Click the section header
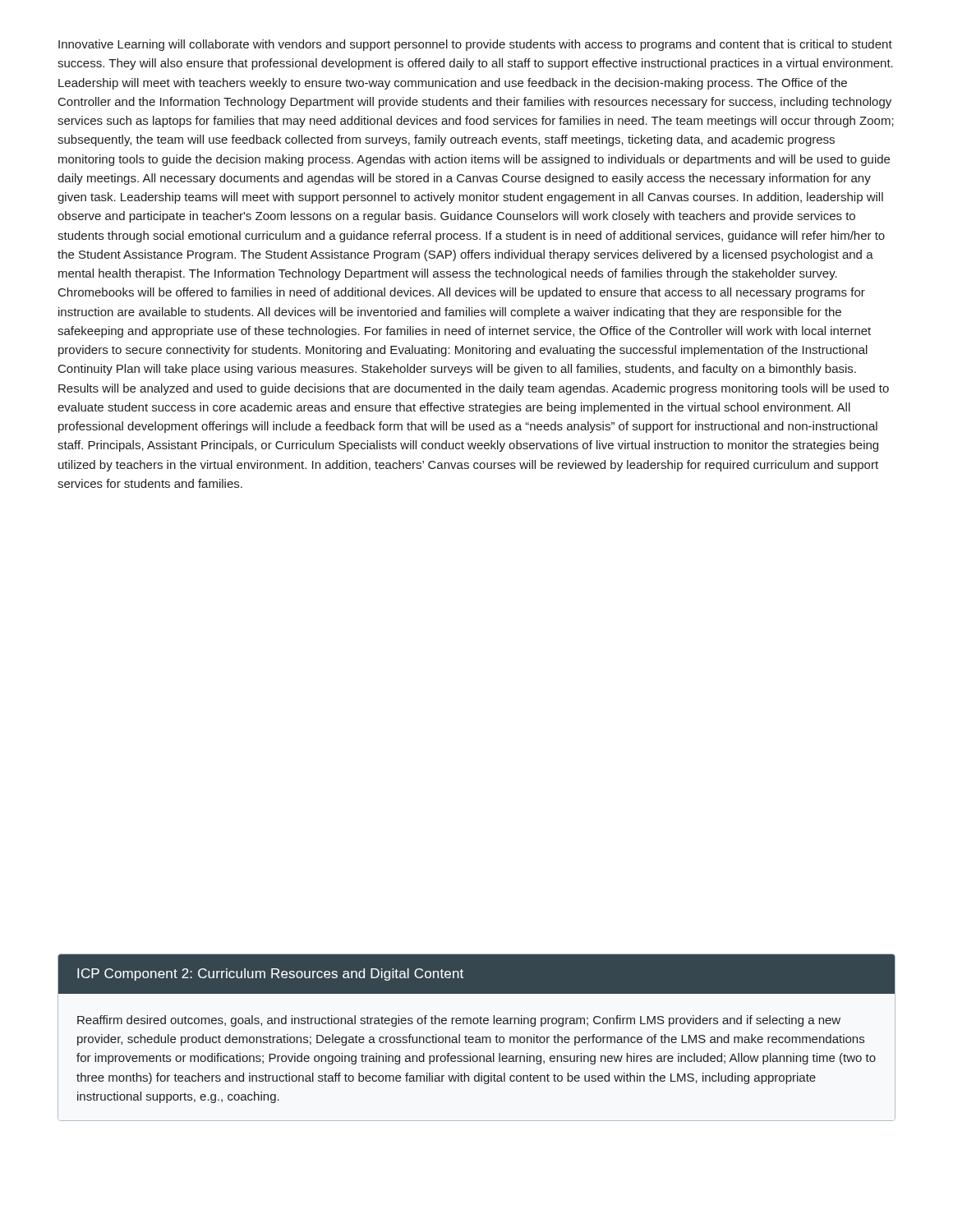This screenshot has width=953, height=1232. point(270,973)
